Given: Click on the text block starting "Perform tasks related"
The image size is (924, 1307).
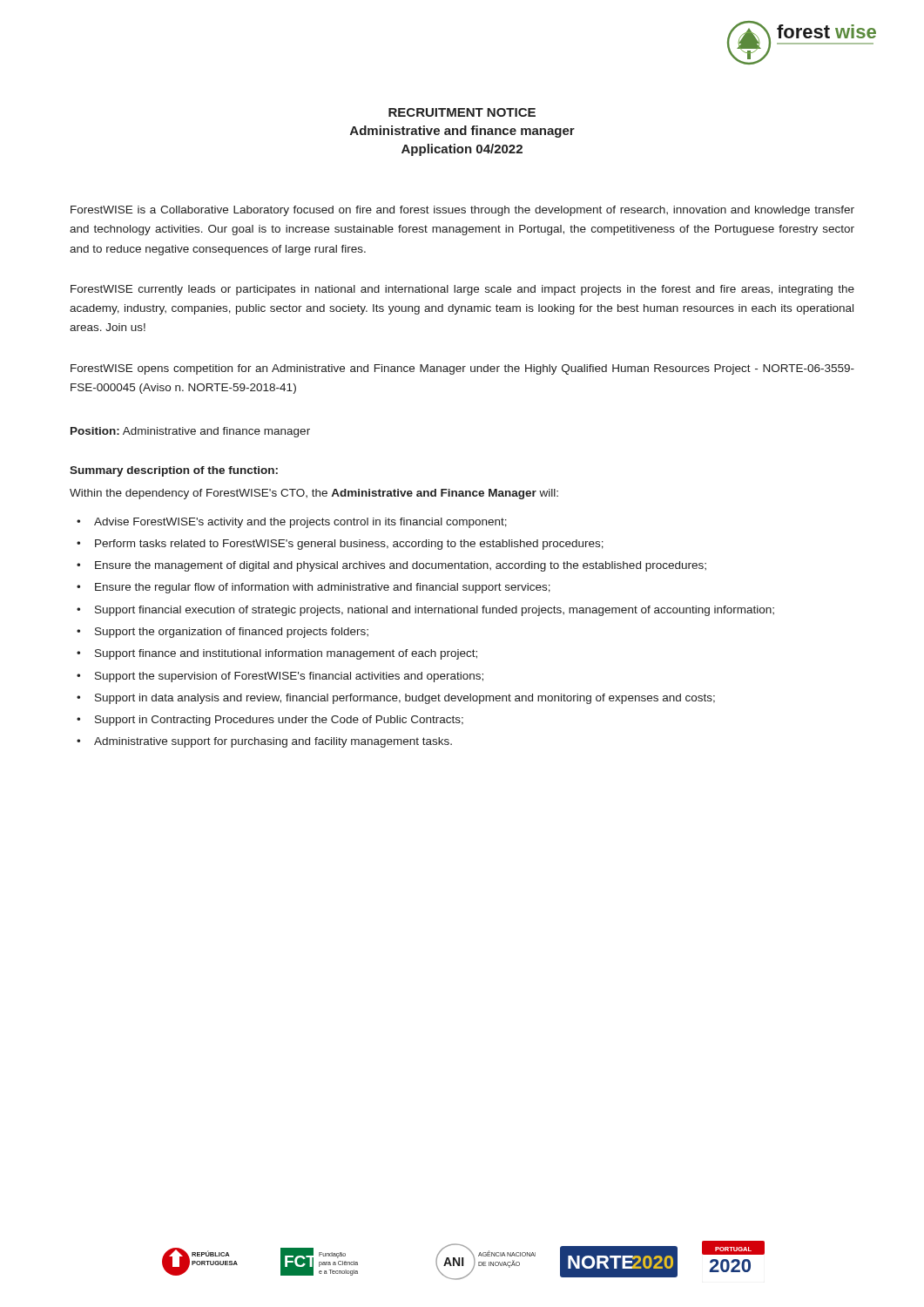Looking at the screenshot, I should 462,544.
